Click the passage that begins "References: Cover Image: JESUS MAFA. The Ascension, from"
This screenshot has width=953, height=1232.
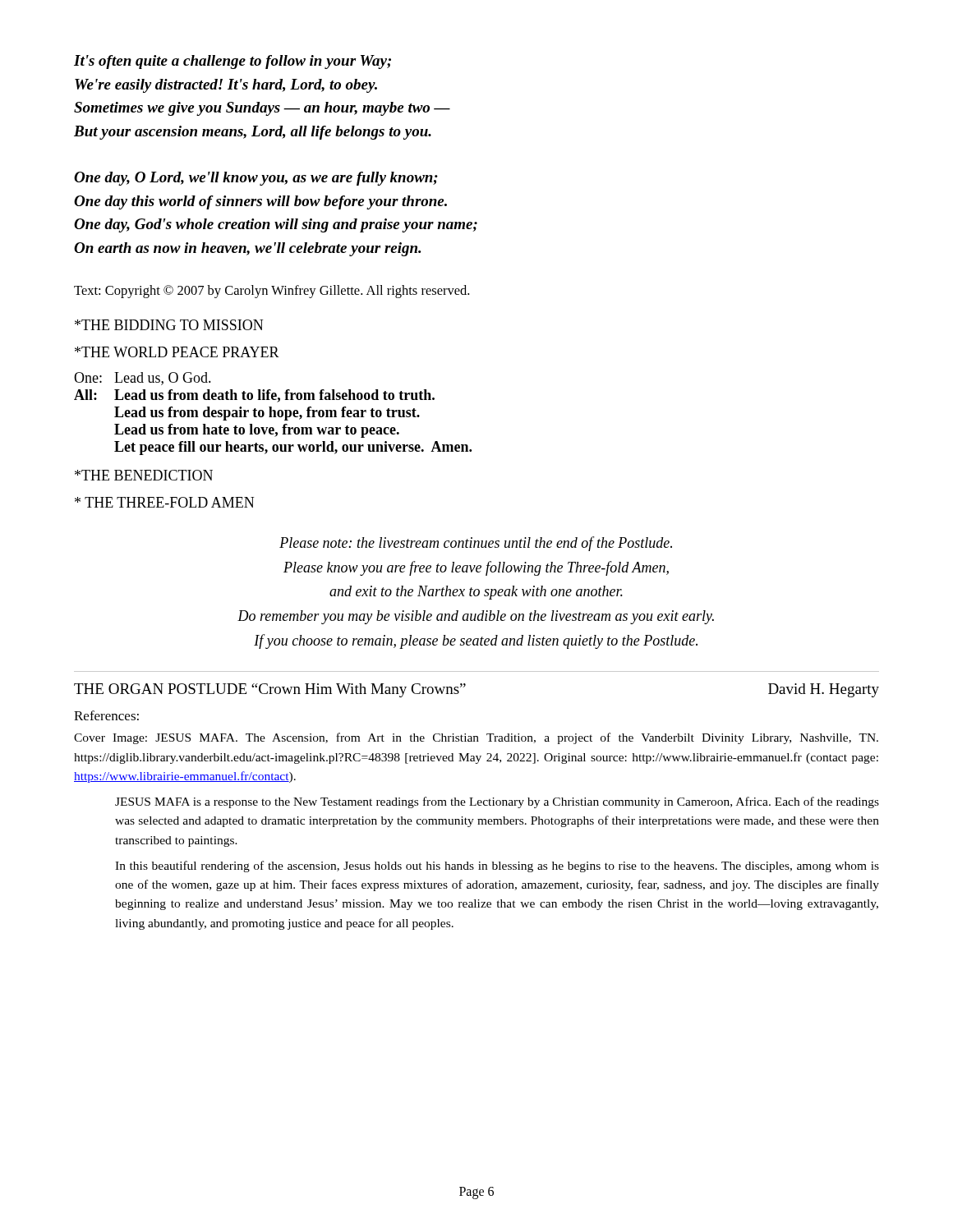pyautogui.click(x=476, y=820)
